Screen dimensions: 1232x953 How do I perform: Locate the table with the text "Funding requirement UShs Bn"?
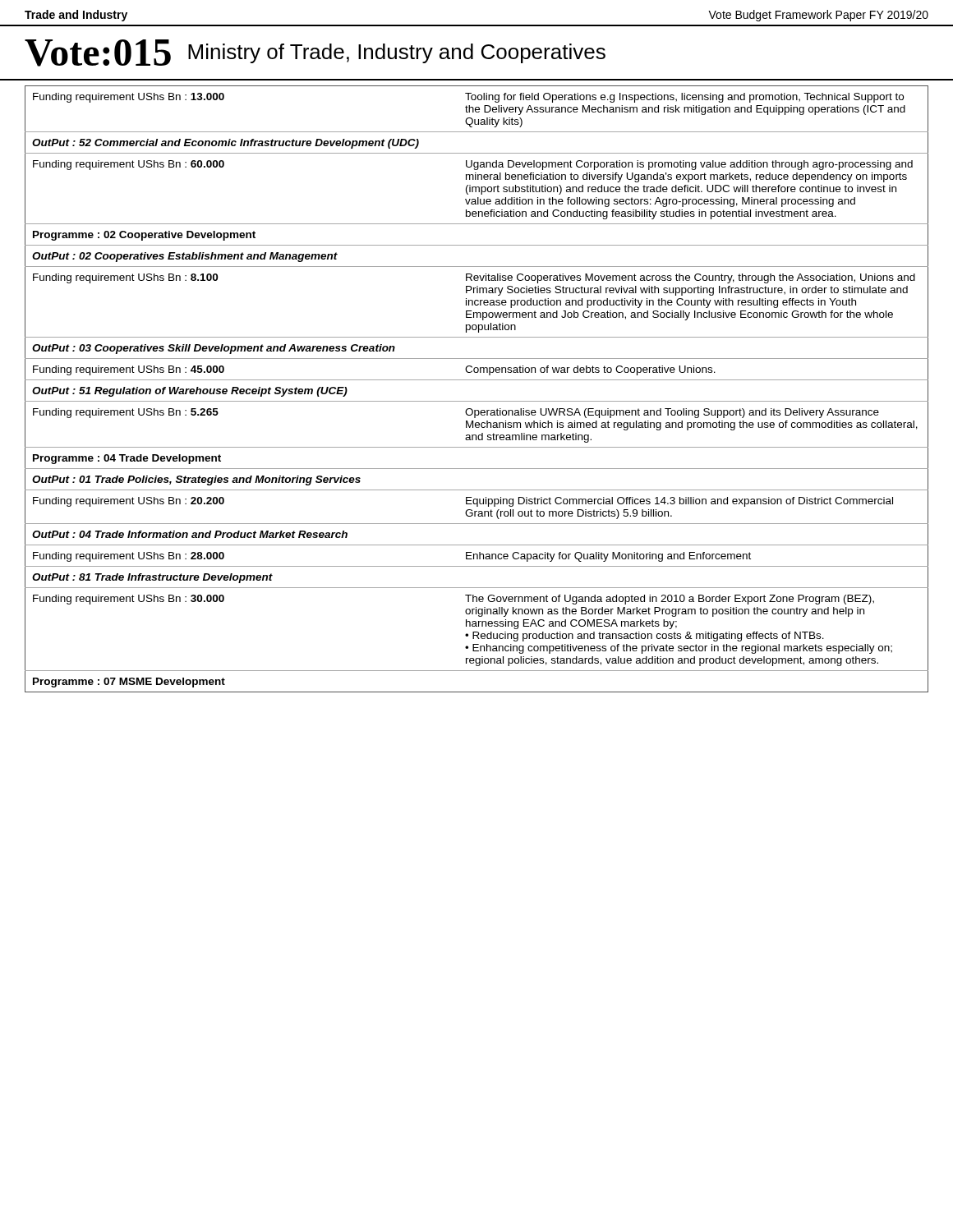pyautogui.click(x=476, y=109)
